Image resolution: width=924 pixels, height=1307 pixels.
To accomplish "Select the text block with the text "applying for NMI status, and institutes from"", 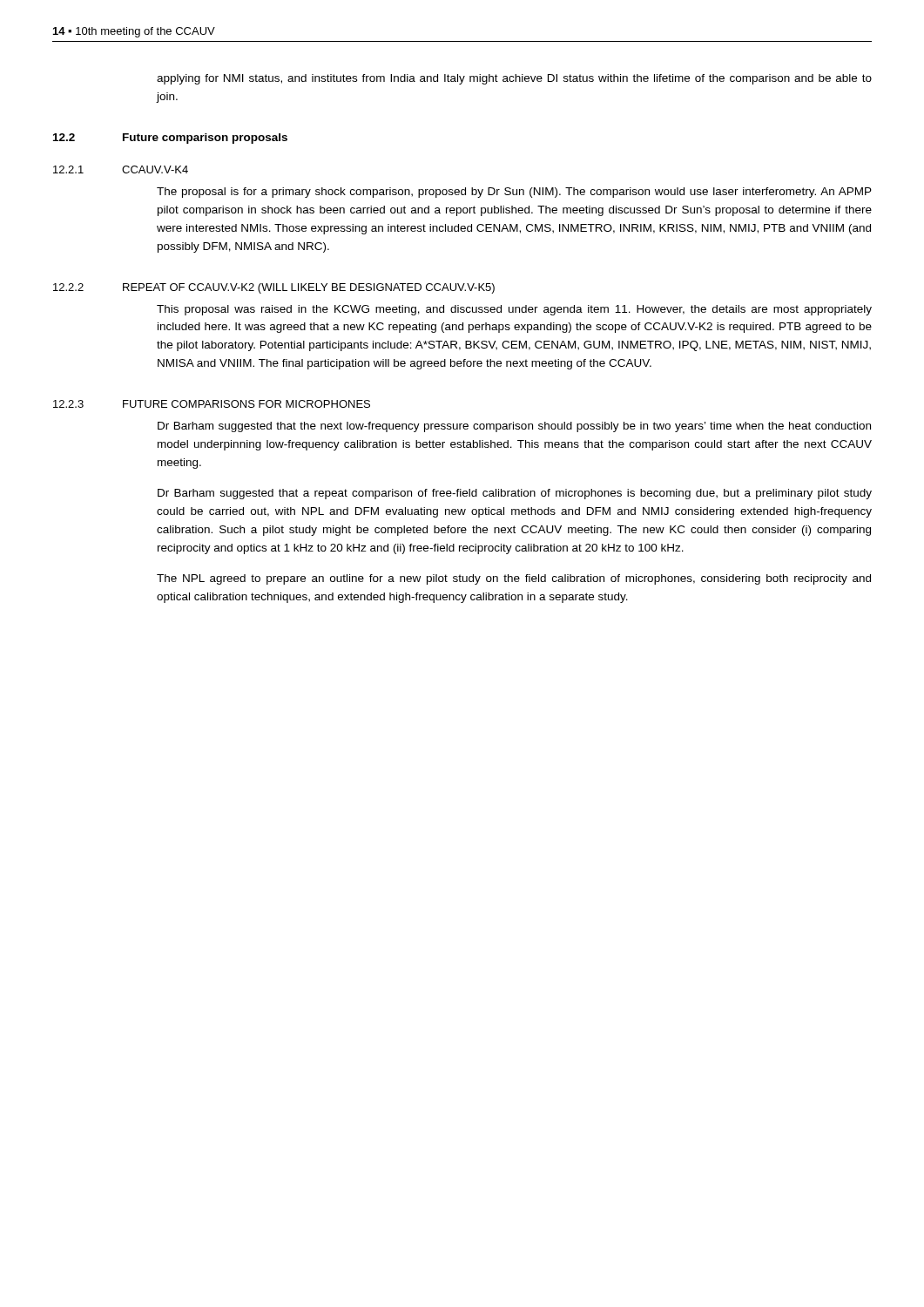I will pos(514,87).
